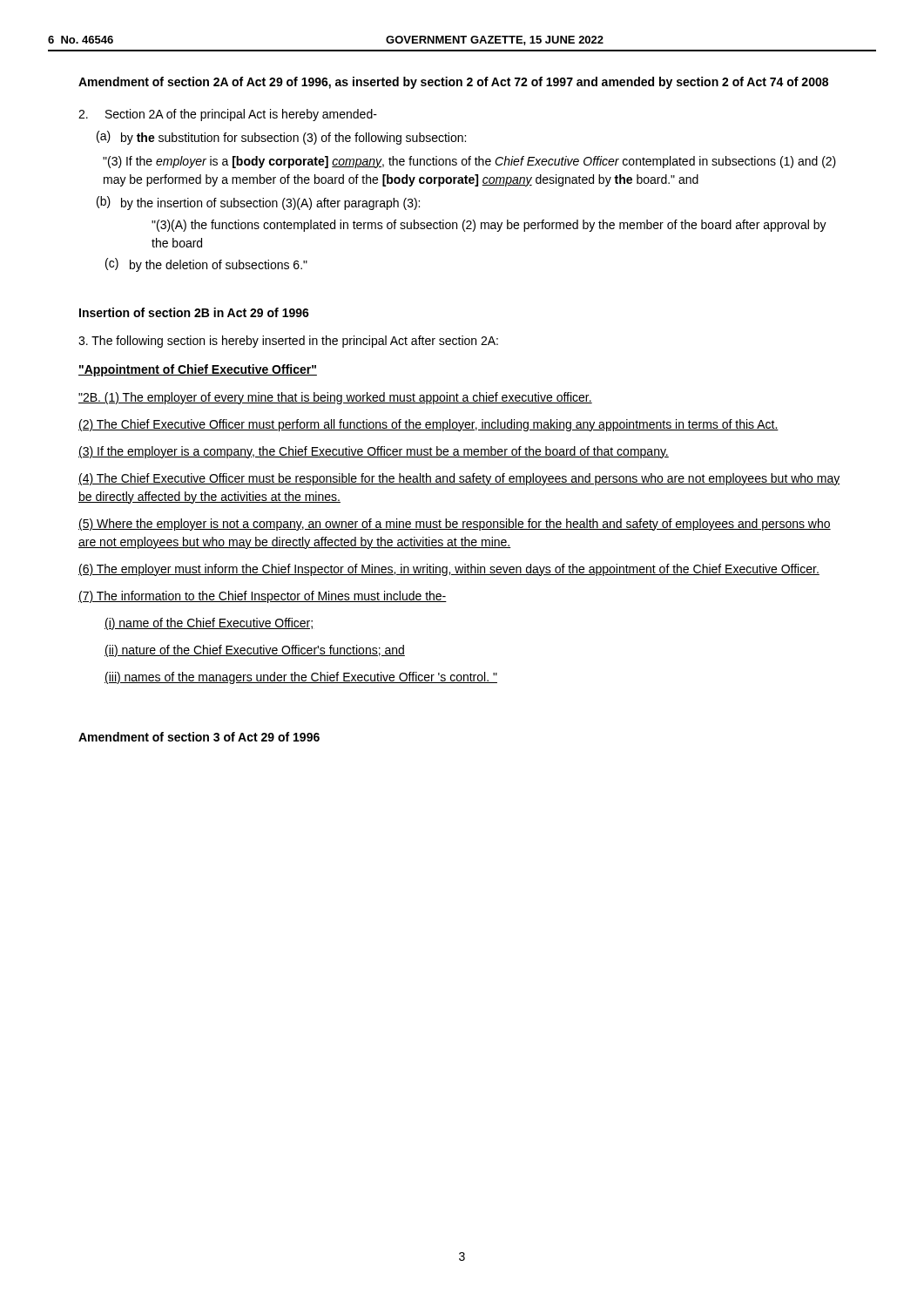Locate the list item containing "(c) by the"
The height and width of the screenshot is (1307, 924).
(206, 265)
